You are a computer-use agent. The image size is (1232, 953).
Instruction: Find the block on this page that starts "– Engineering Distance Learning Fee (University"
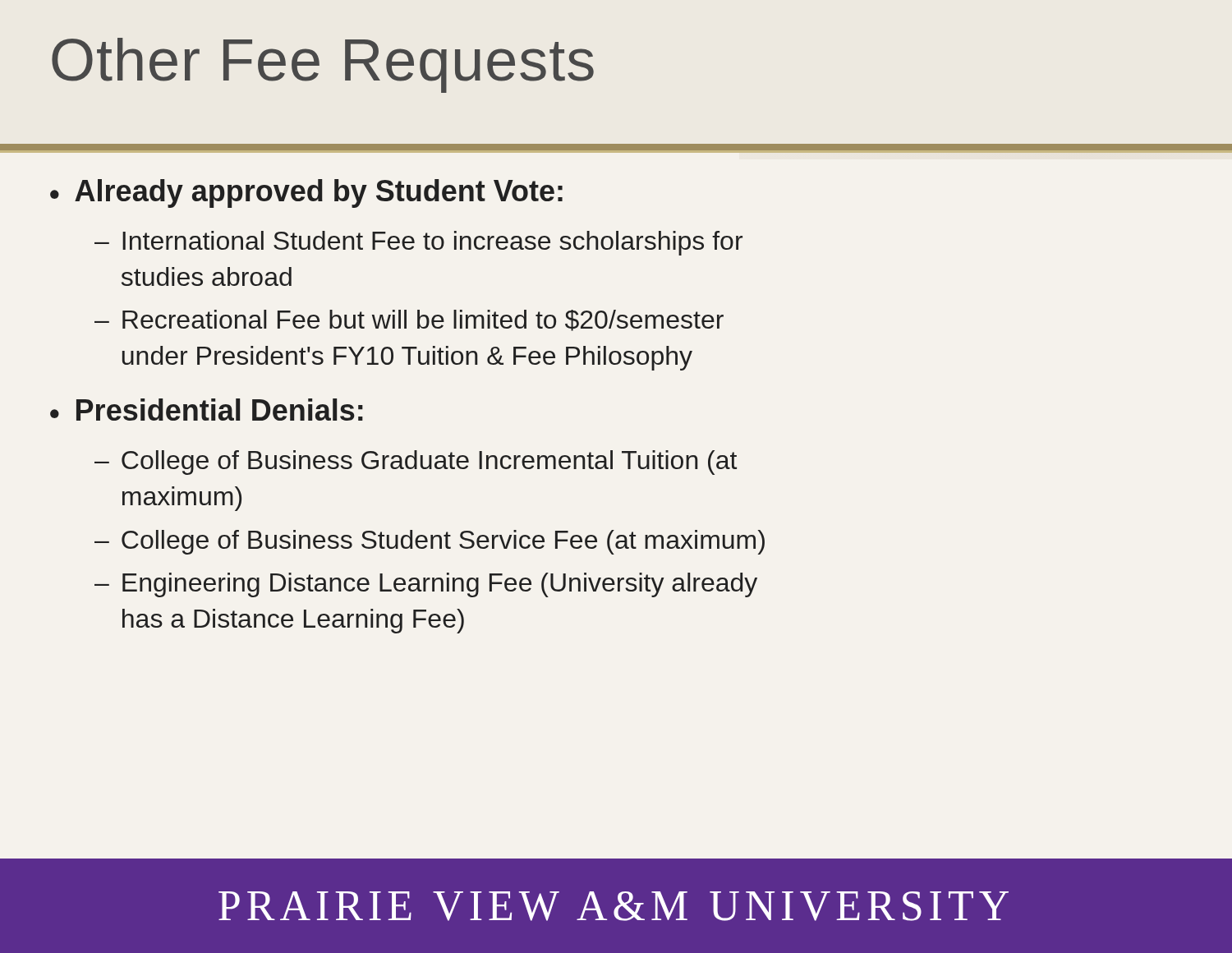433,600
